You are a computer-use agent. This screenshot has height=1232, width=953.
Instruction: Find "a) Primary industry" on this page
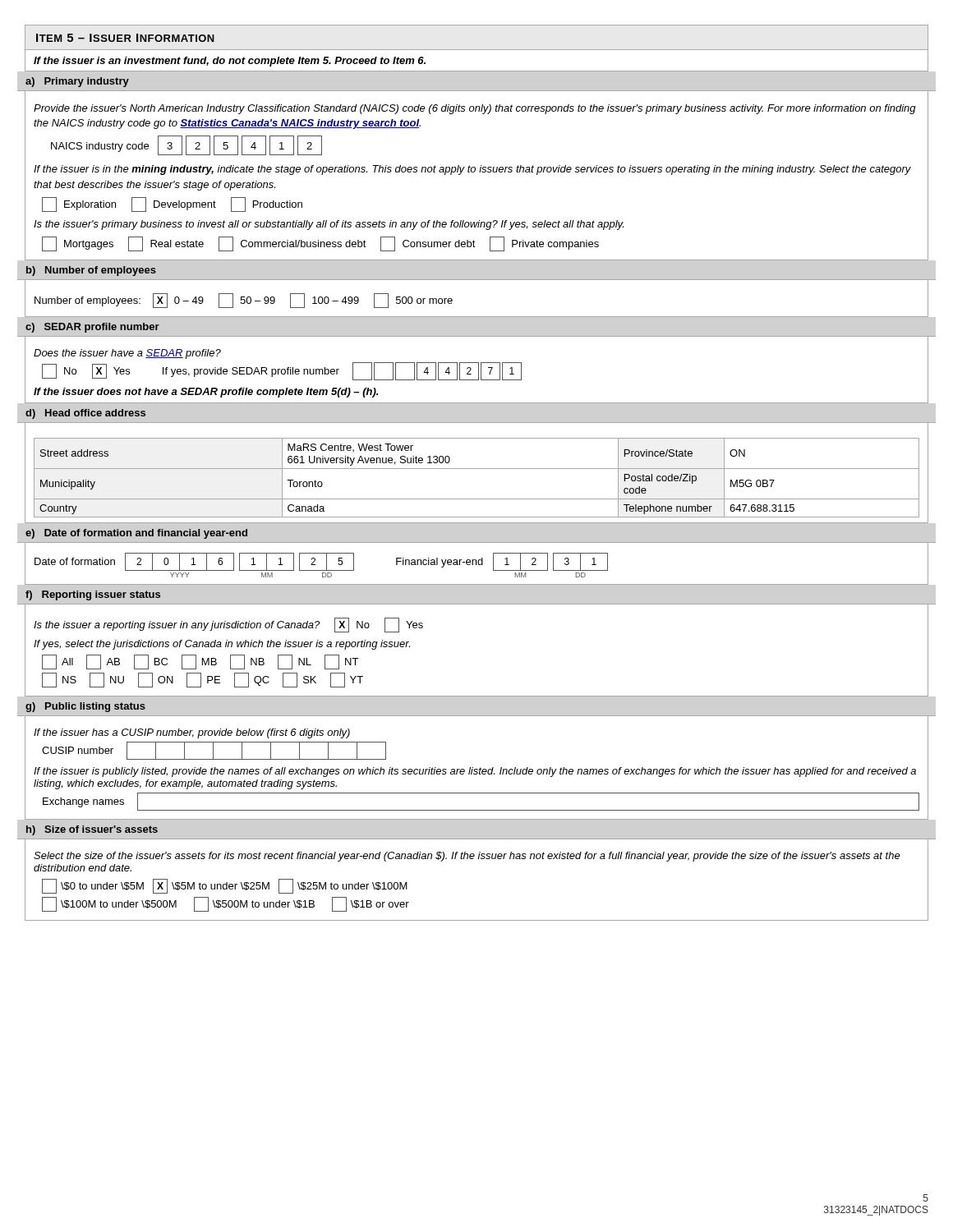click(x=77, y=81)
